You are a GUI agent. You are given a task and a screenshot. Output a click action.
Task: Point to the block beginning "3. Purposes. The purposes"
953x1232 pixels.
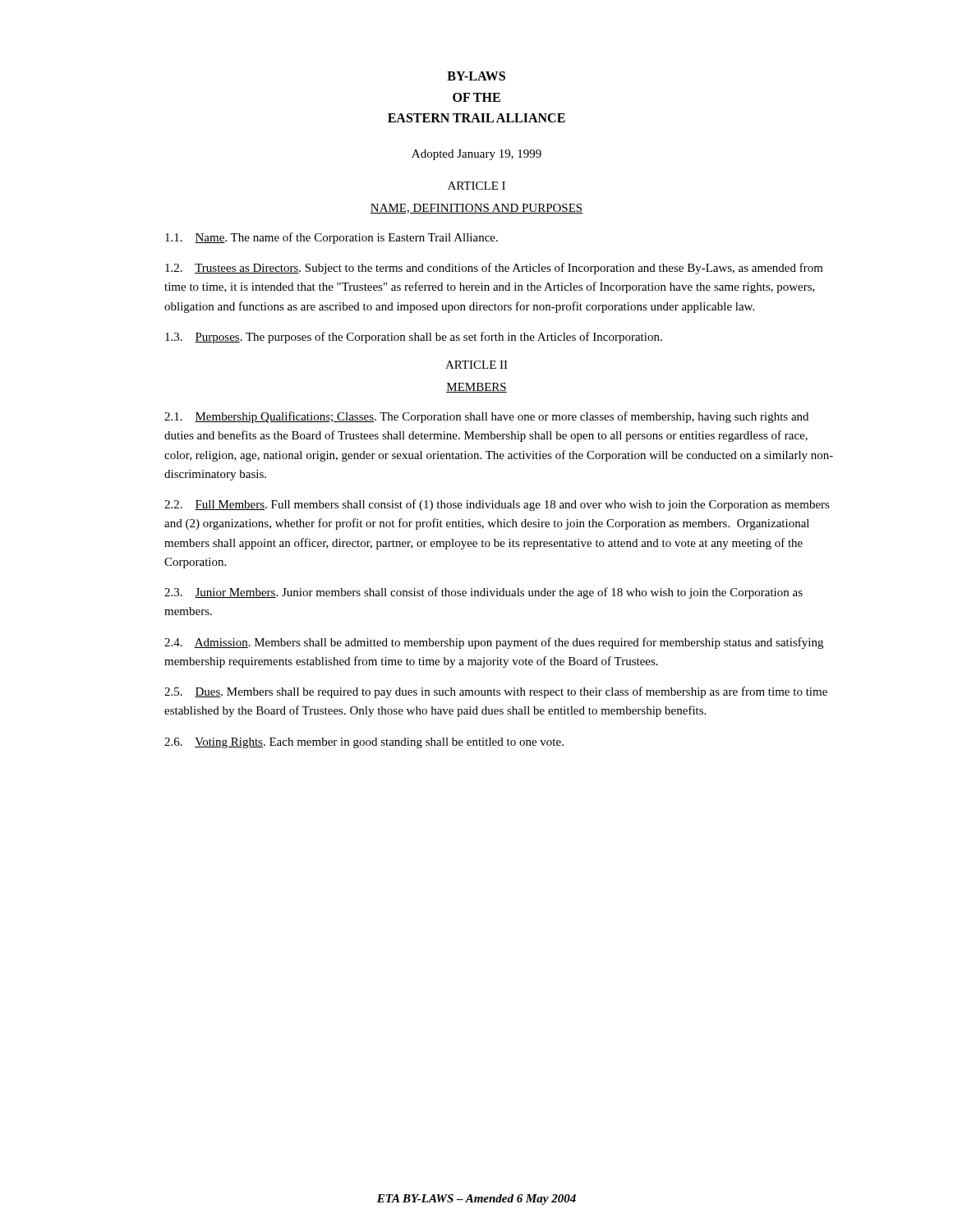[x=414, y=337]
